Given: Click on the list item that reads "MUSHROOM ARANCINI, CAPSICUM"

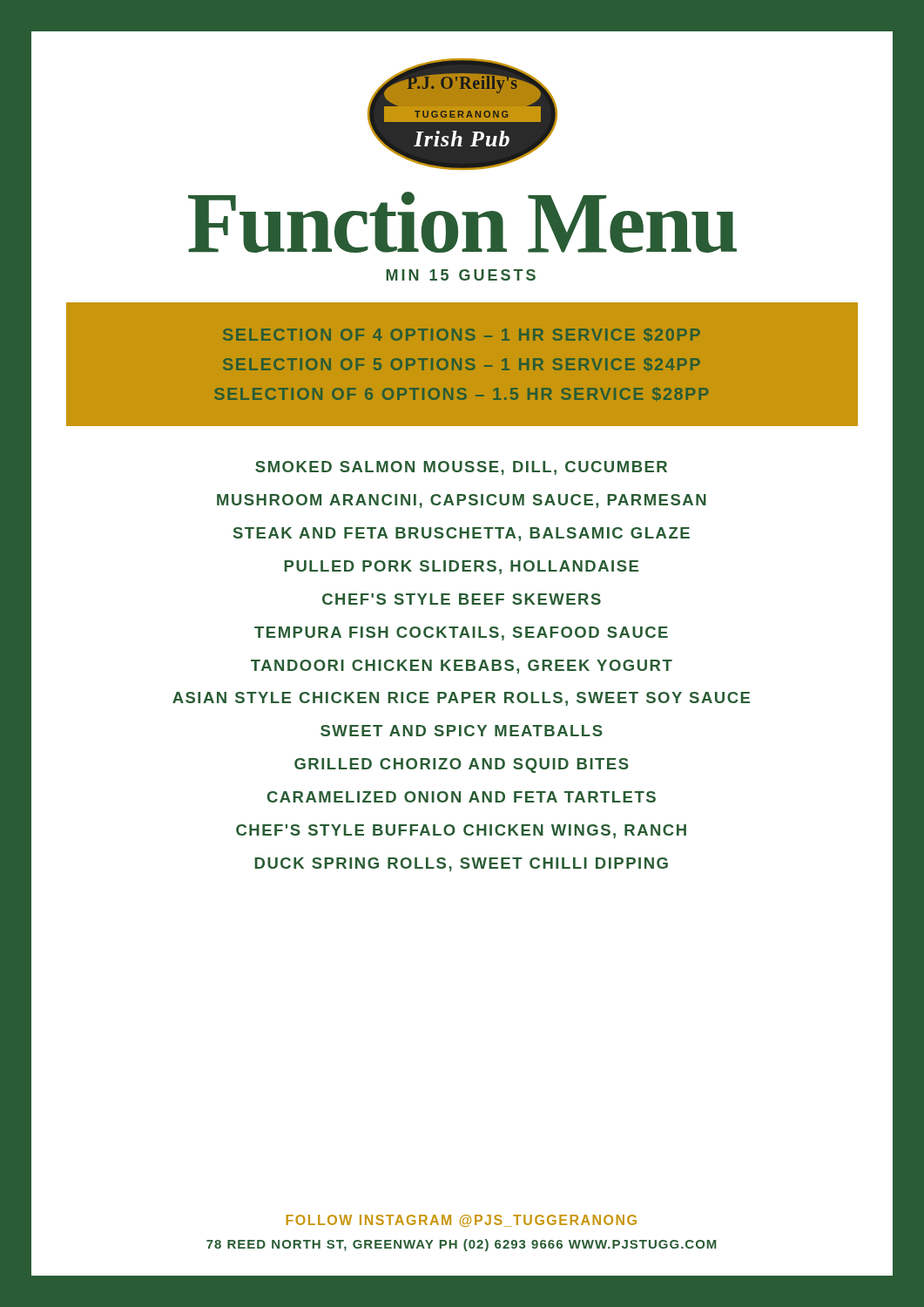Looking at the screenshot, I should pyautogui.click(x=462, y=500).
